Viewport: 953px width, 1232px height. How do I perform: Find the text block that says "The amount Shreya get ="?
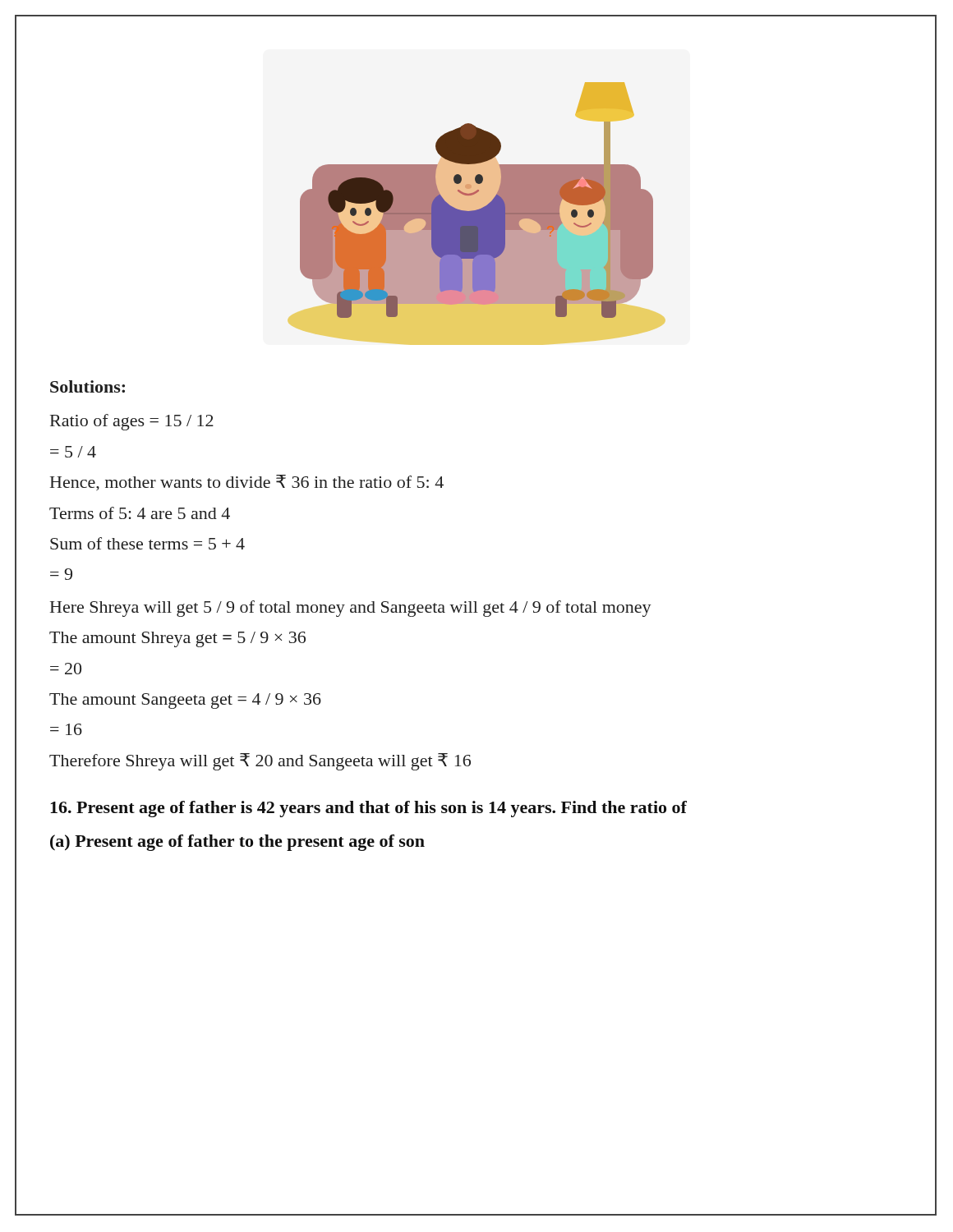click(178, 637)
